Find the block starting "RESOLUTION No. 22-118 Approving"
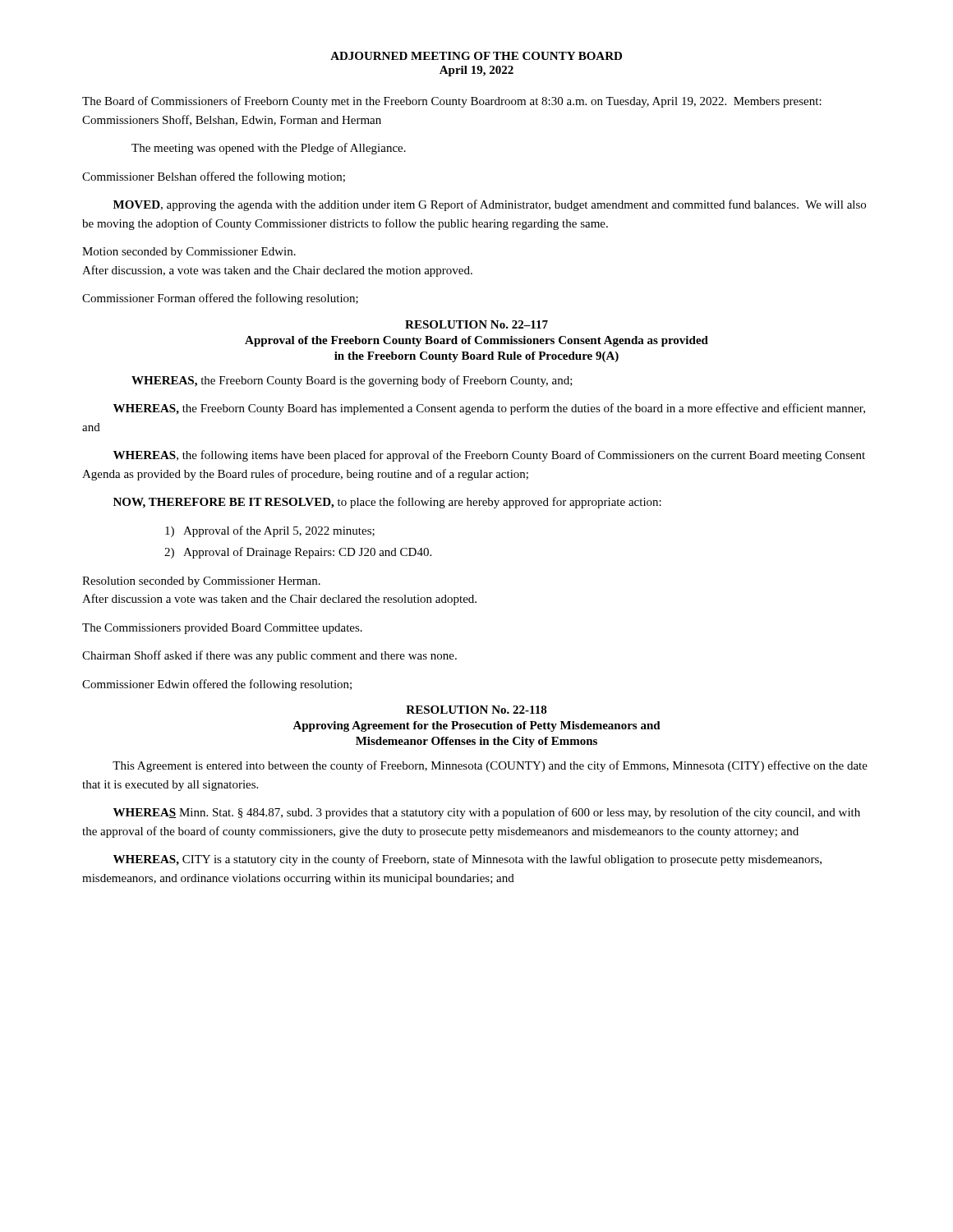 point(476,726)
